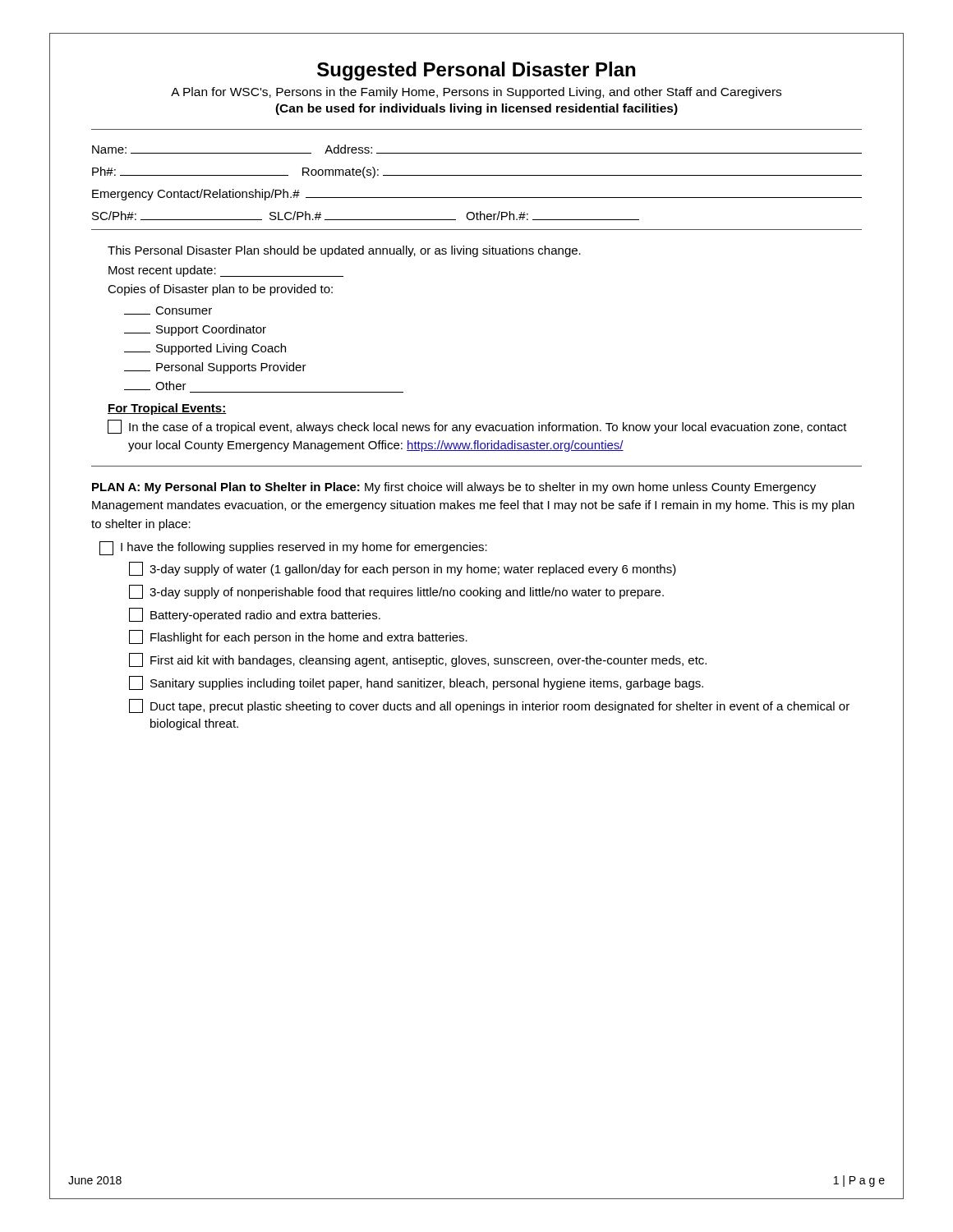This screenshot has width=953, height=1232.
Task: Click on the text block with the text "This Personal Disaster Plan"
Action: [x=345, y=250]
